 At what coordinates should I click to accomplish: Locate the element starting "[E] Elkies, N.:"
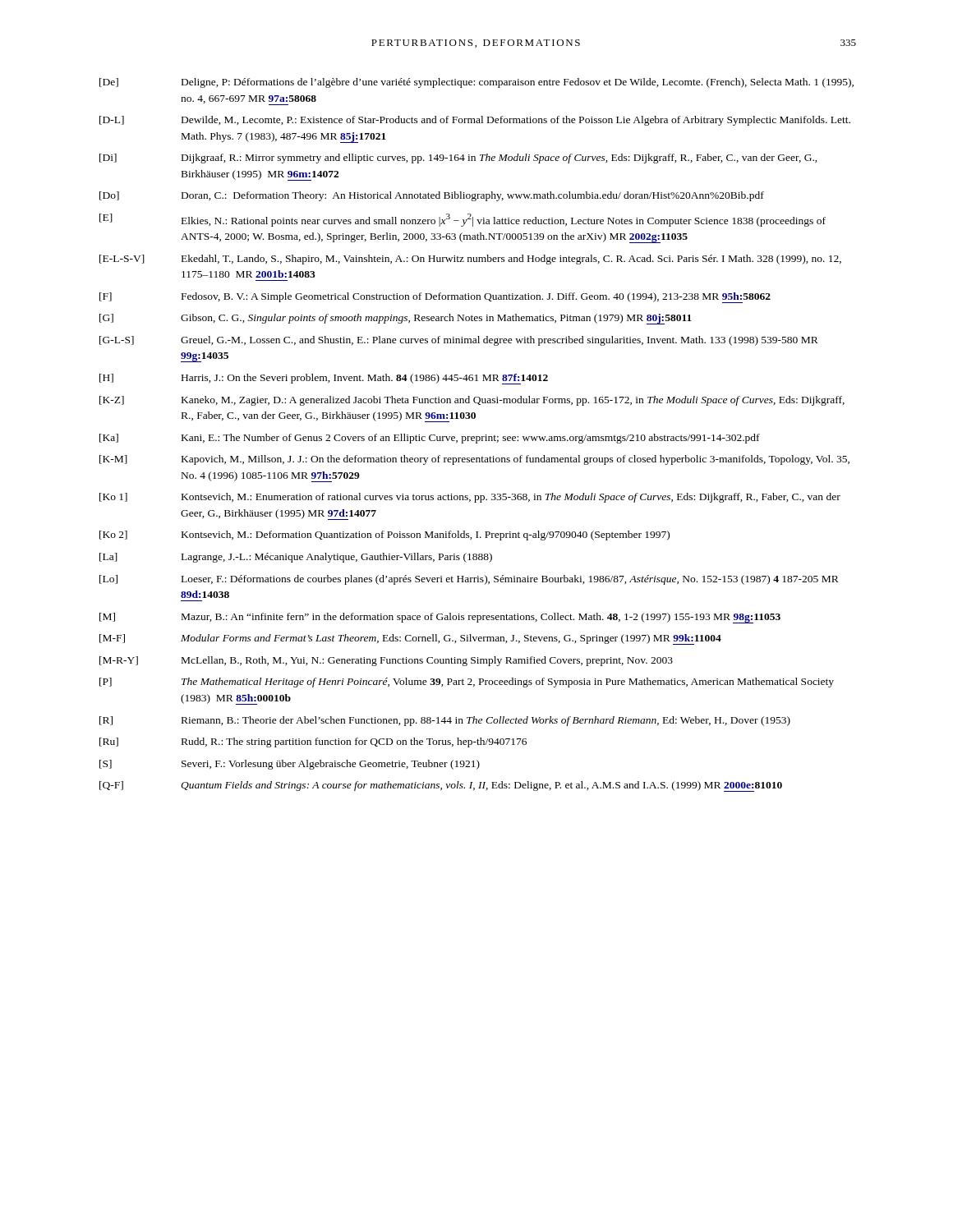click(476, 227)
